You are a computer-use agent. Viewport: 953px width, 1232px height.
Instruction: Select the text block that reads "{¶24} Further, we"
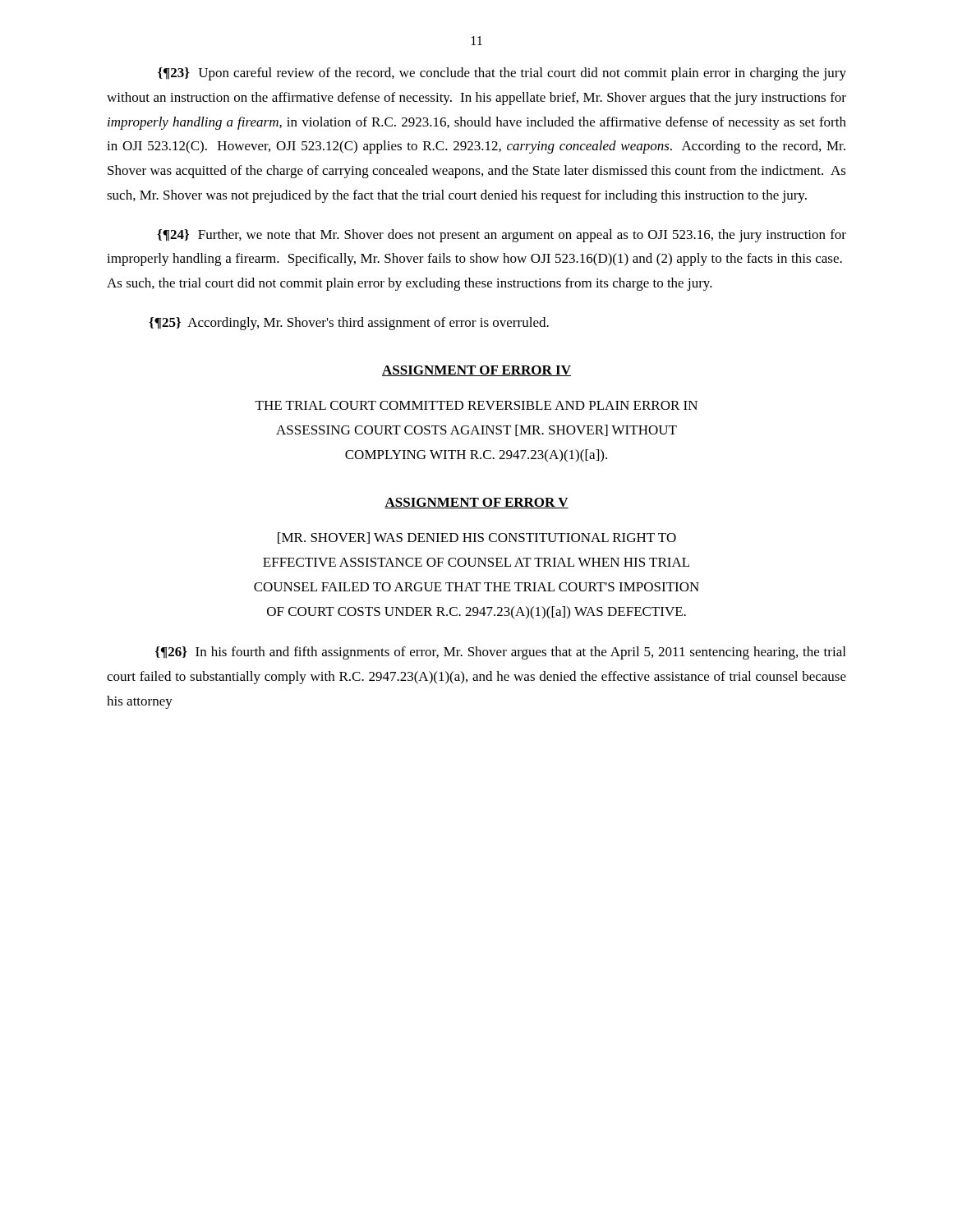click(476, 259)
